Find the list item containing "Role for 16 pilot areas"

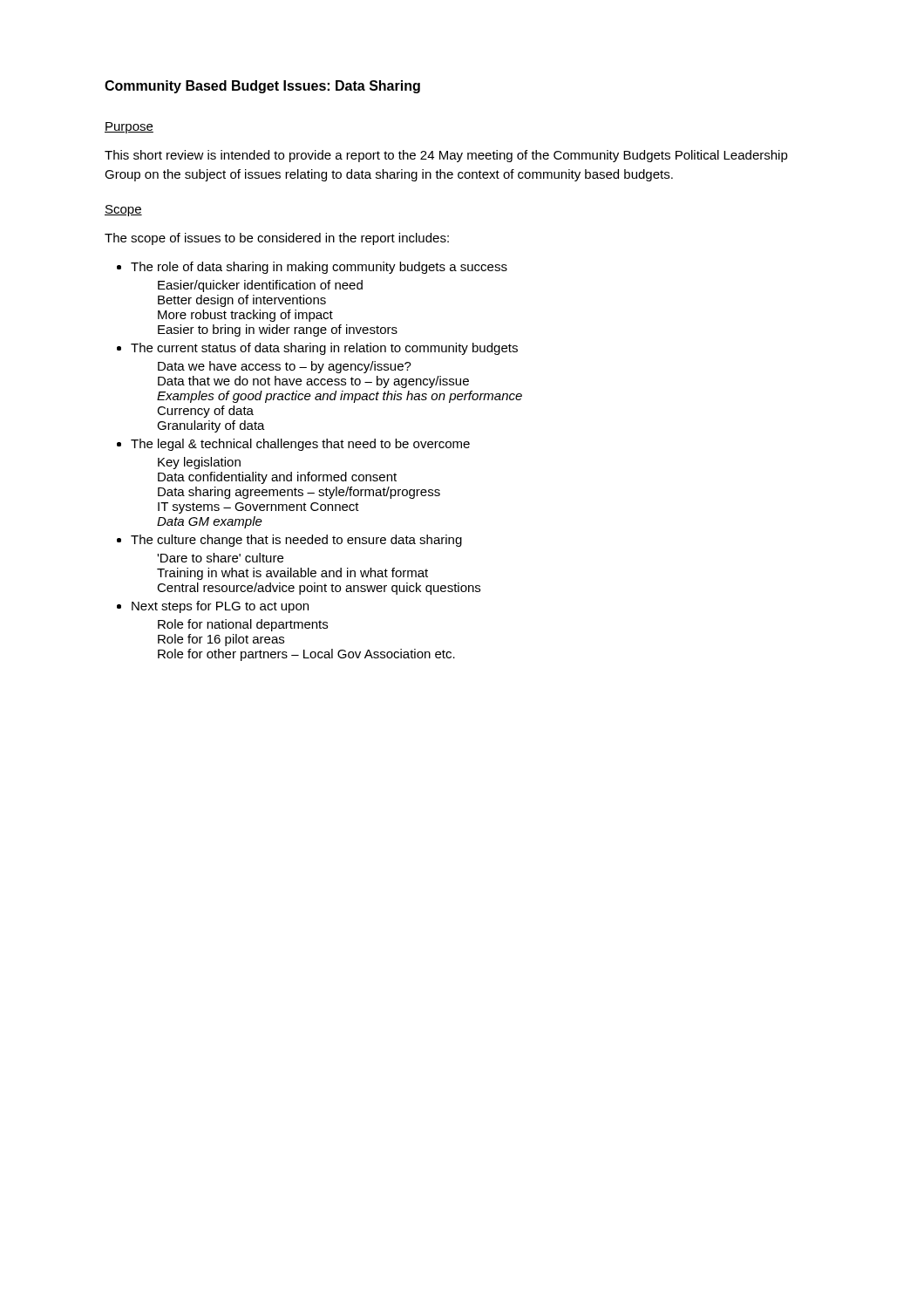tap(221, 640)
